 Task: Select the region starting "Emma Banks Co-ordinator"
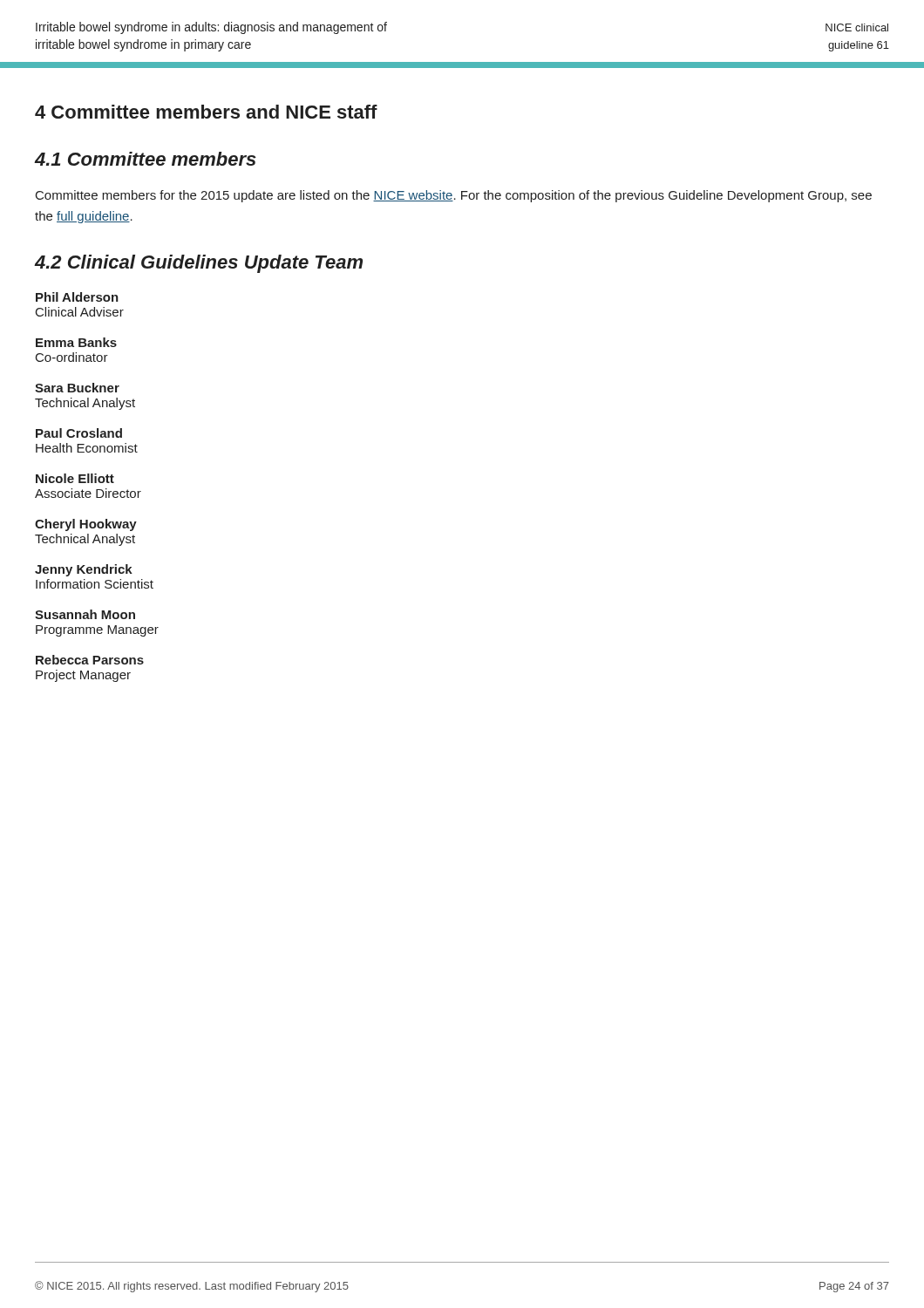(x=76, y=342)
